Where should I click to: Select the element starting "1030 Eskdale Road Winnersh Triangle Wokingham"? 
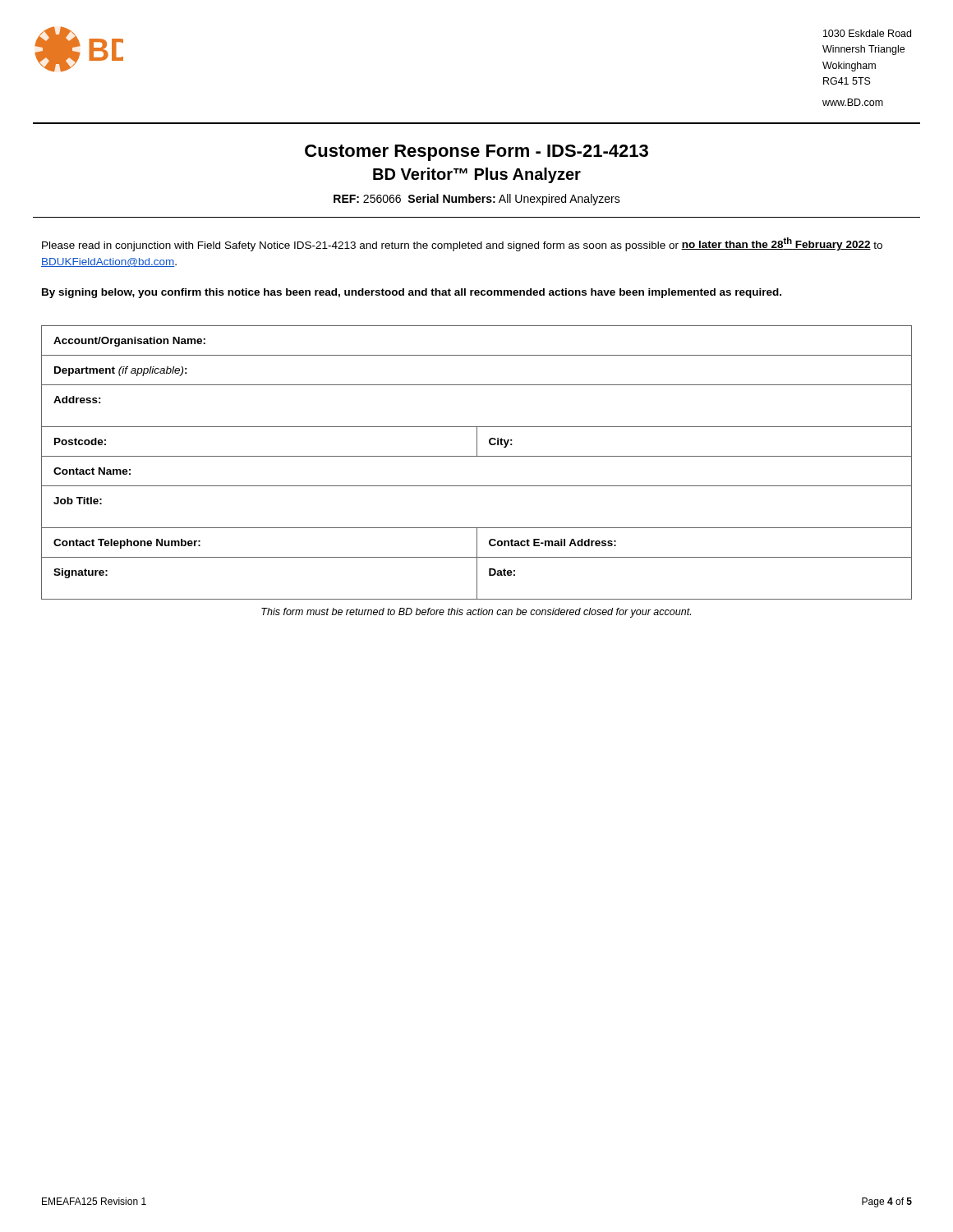(867, 69)
